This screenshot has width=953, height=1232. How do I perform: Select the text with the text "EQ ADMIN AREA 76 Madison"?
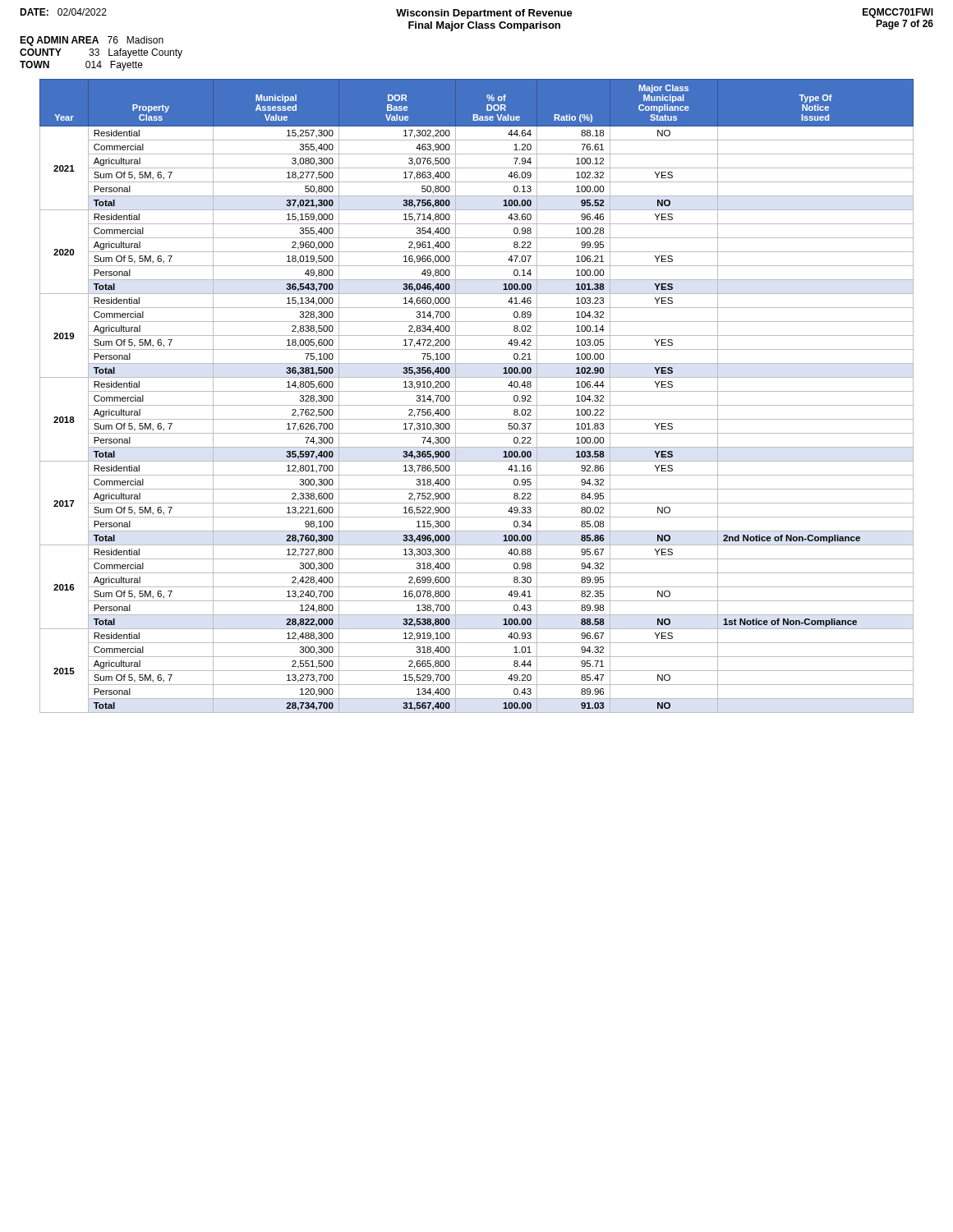92,40
